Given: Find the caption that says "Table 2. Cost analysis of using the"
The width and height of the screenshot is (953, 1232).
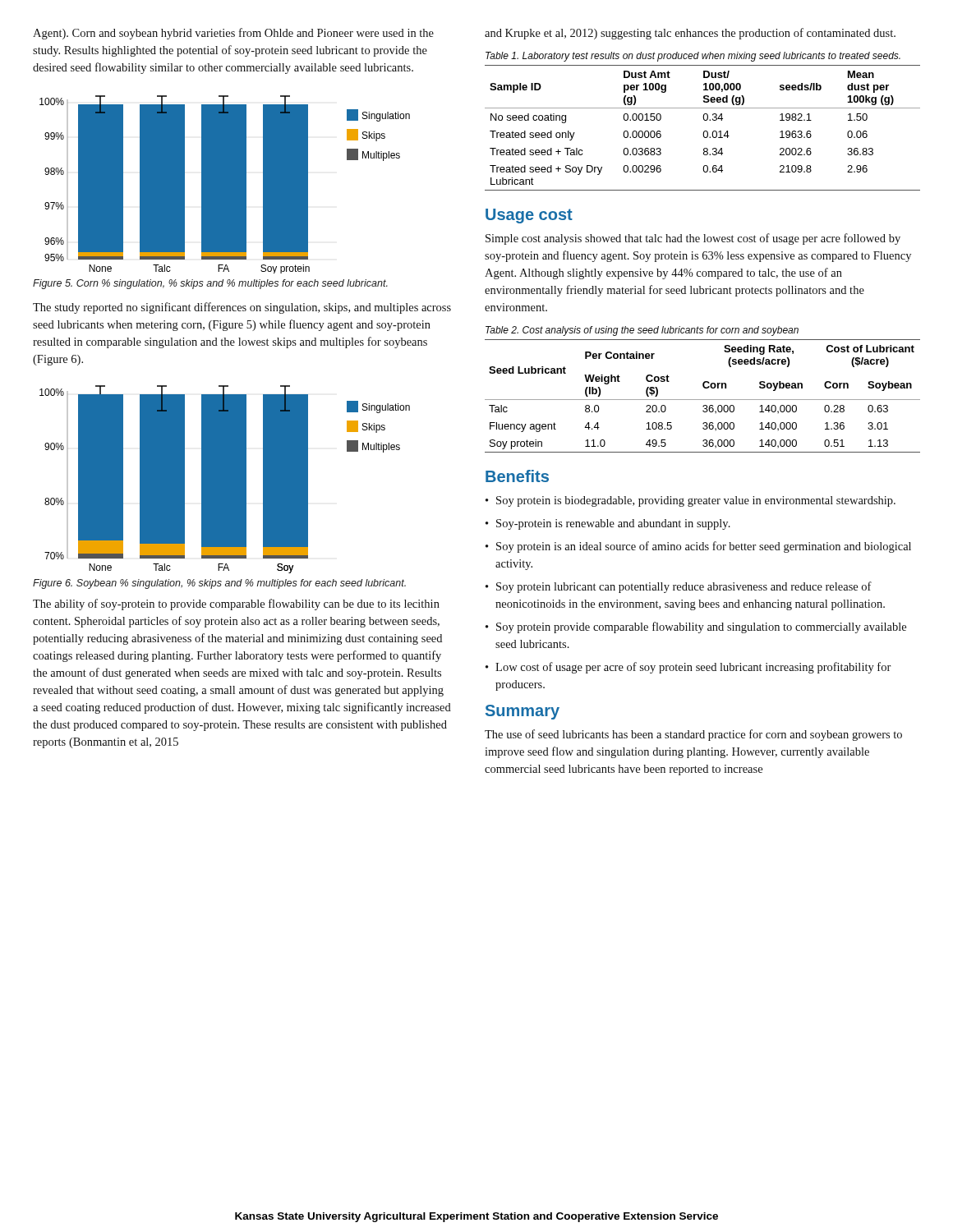Looking at the screenshot, I should click(642, 330).
